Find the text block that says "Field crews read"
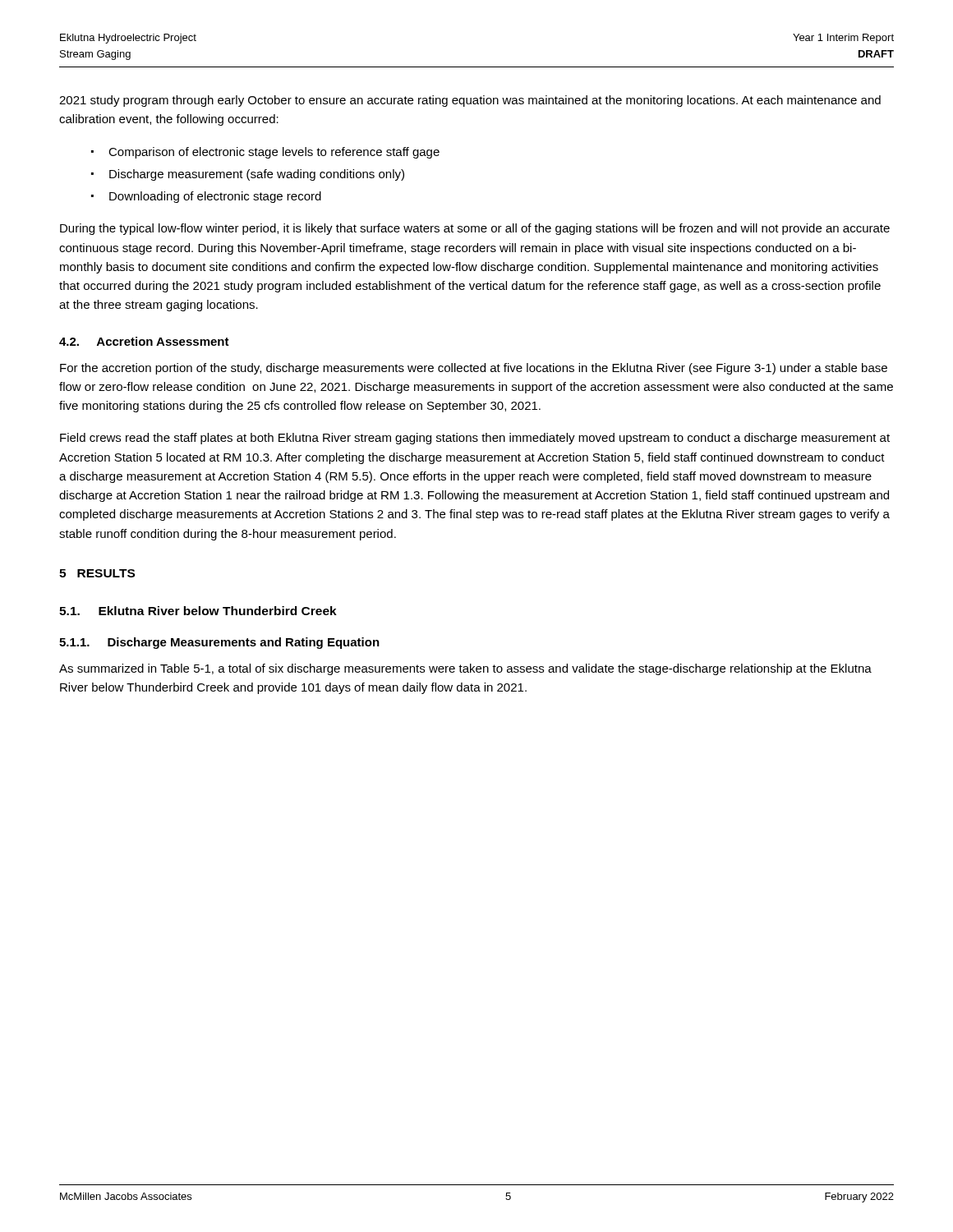This screenshot has width=953, height=1232. pyautogui.click(x=474, y=485)
